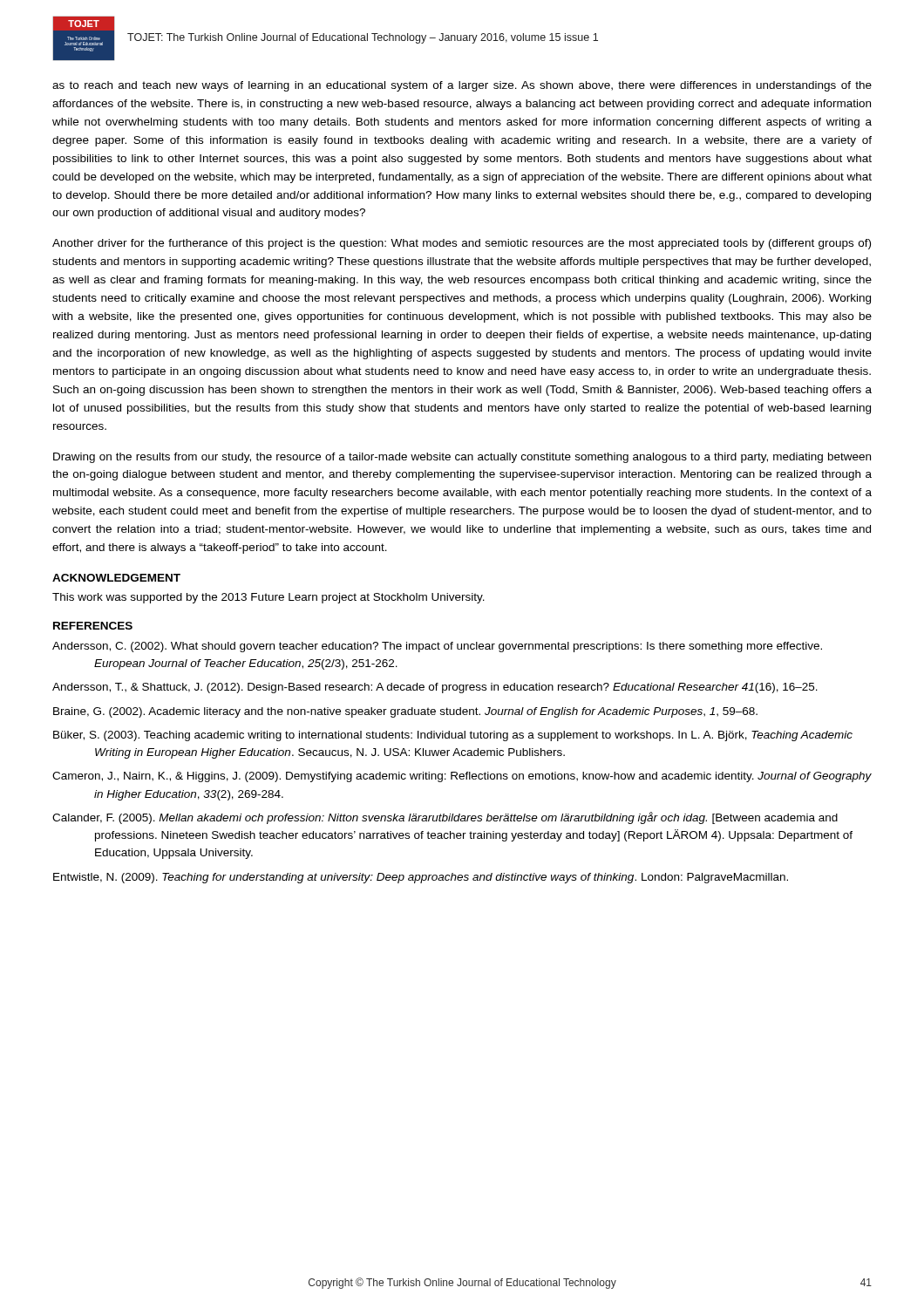Locate the list item containing "Büker, S. (2003). Teaching"
924x1308 pixels.
452,743
